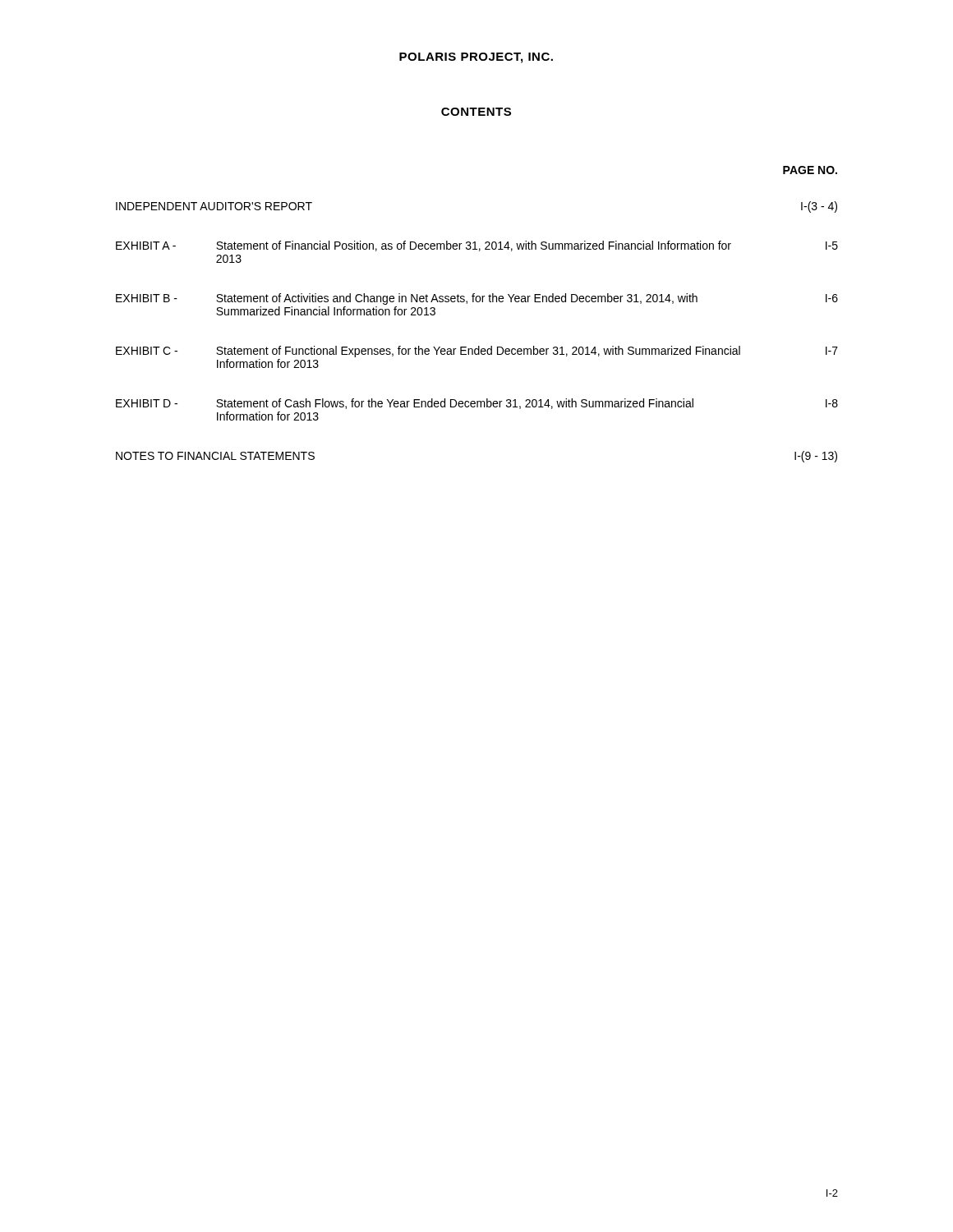Locate the text that says "EXHIBIT C -"
Viewport: 953px width, 1232px height.
[147, 351]
